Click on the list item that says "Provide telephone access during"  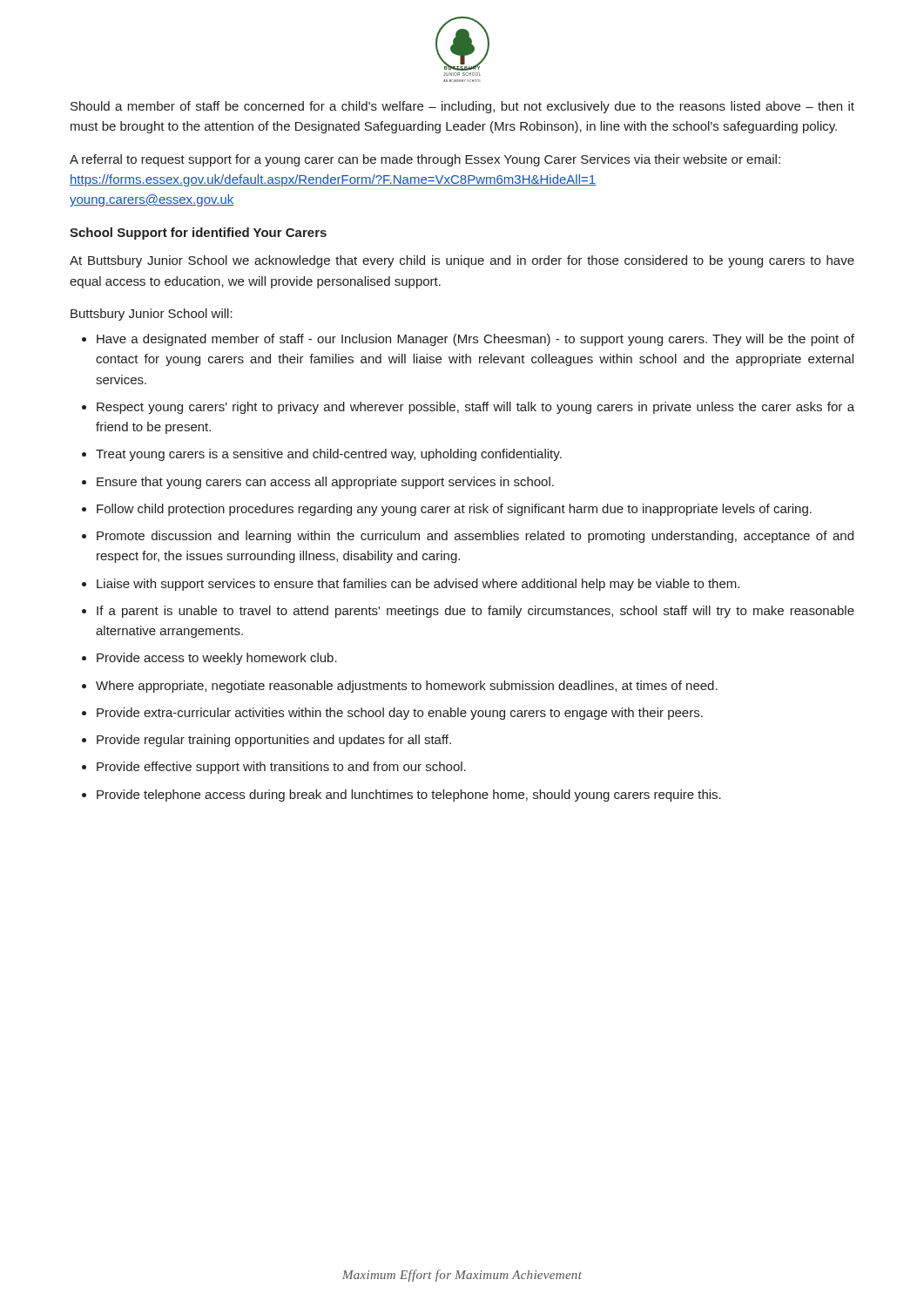tap(409, 794)
